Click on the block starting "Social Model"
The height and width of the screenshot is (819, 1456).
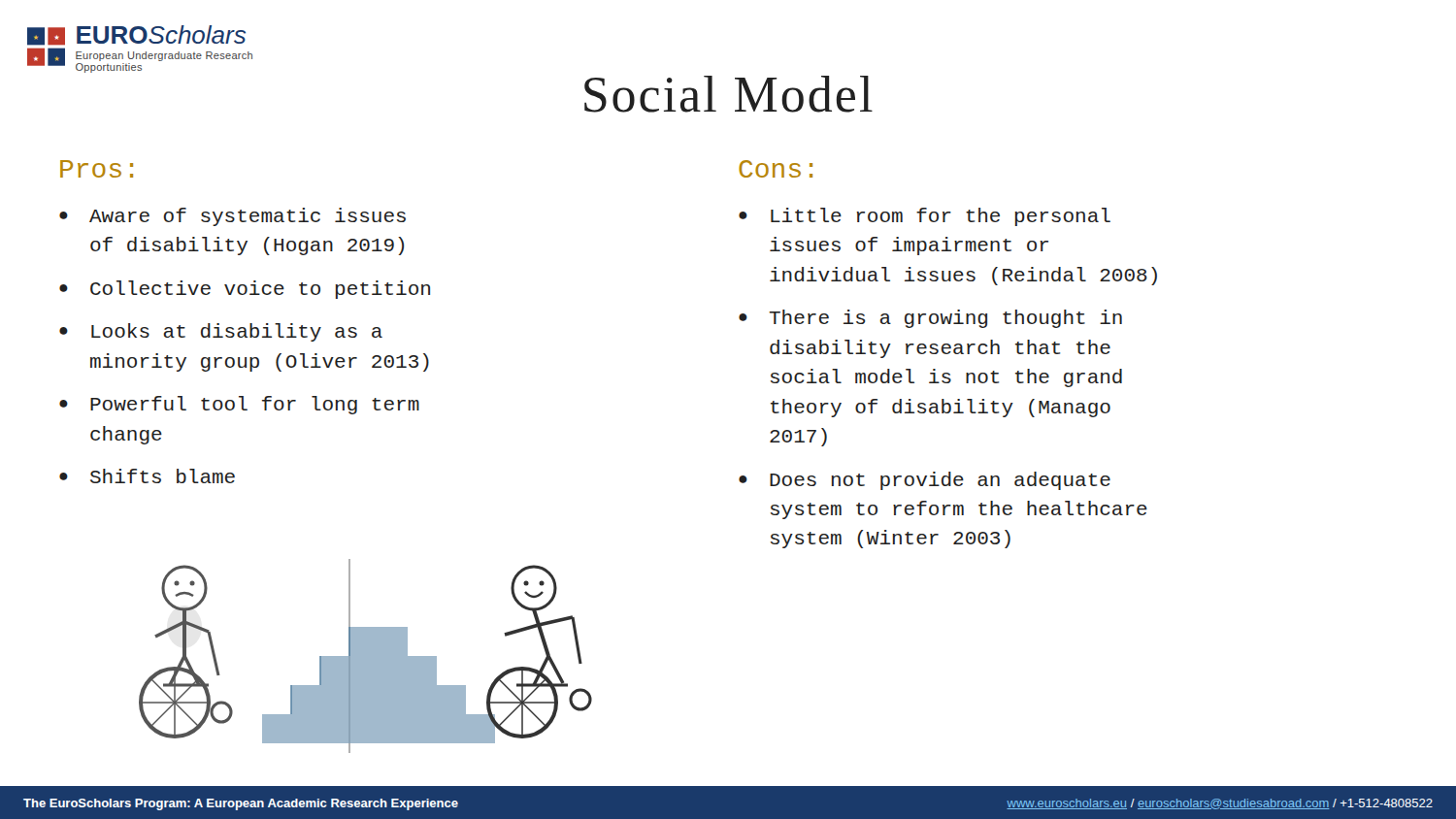728,95
